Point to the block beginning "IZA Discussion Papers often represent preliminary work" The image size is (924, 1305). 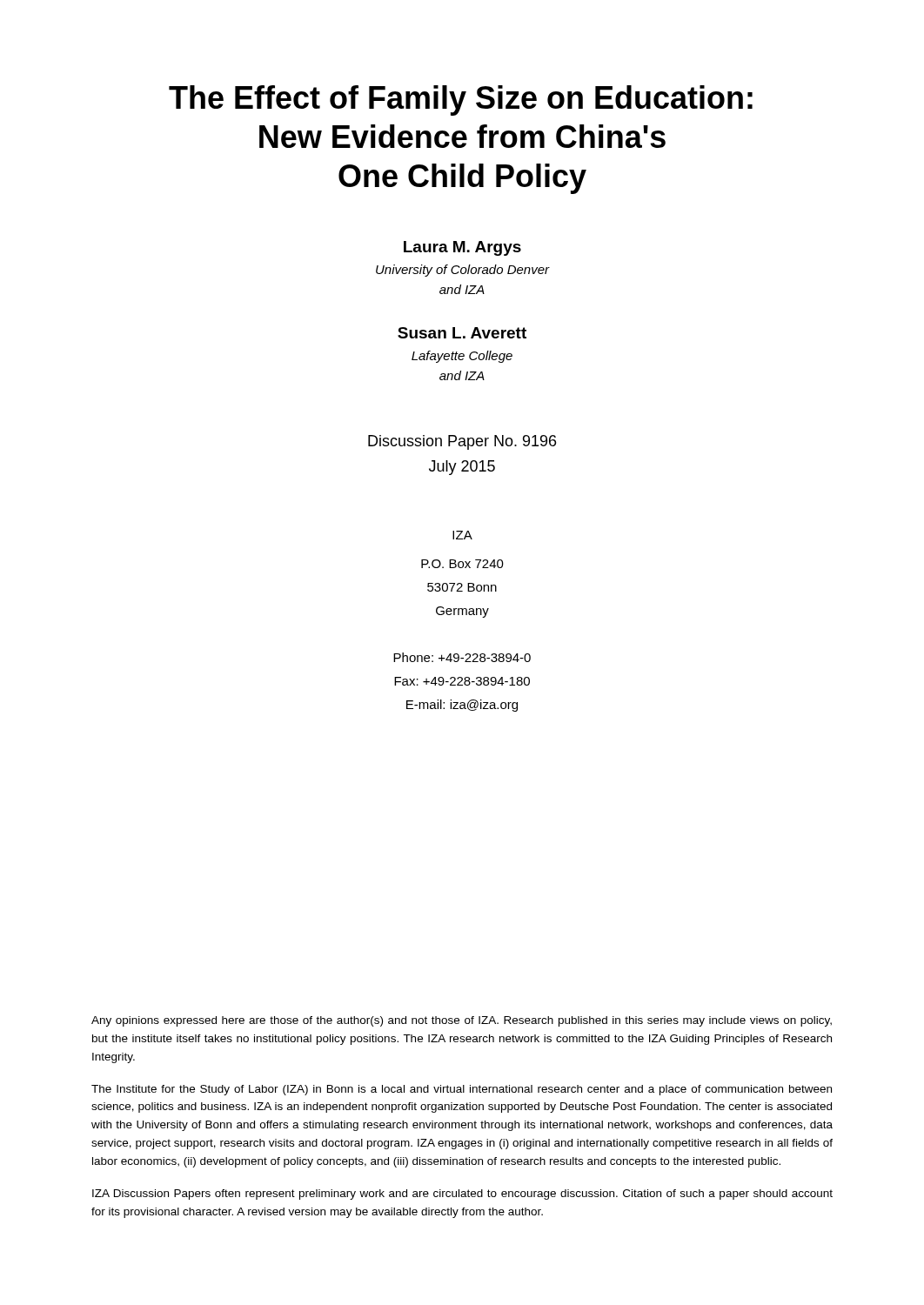click(462, 1202)
